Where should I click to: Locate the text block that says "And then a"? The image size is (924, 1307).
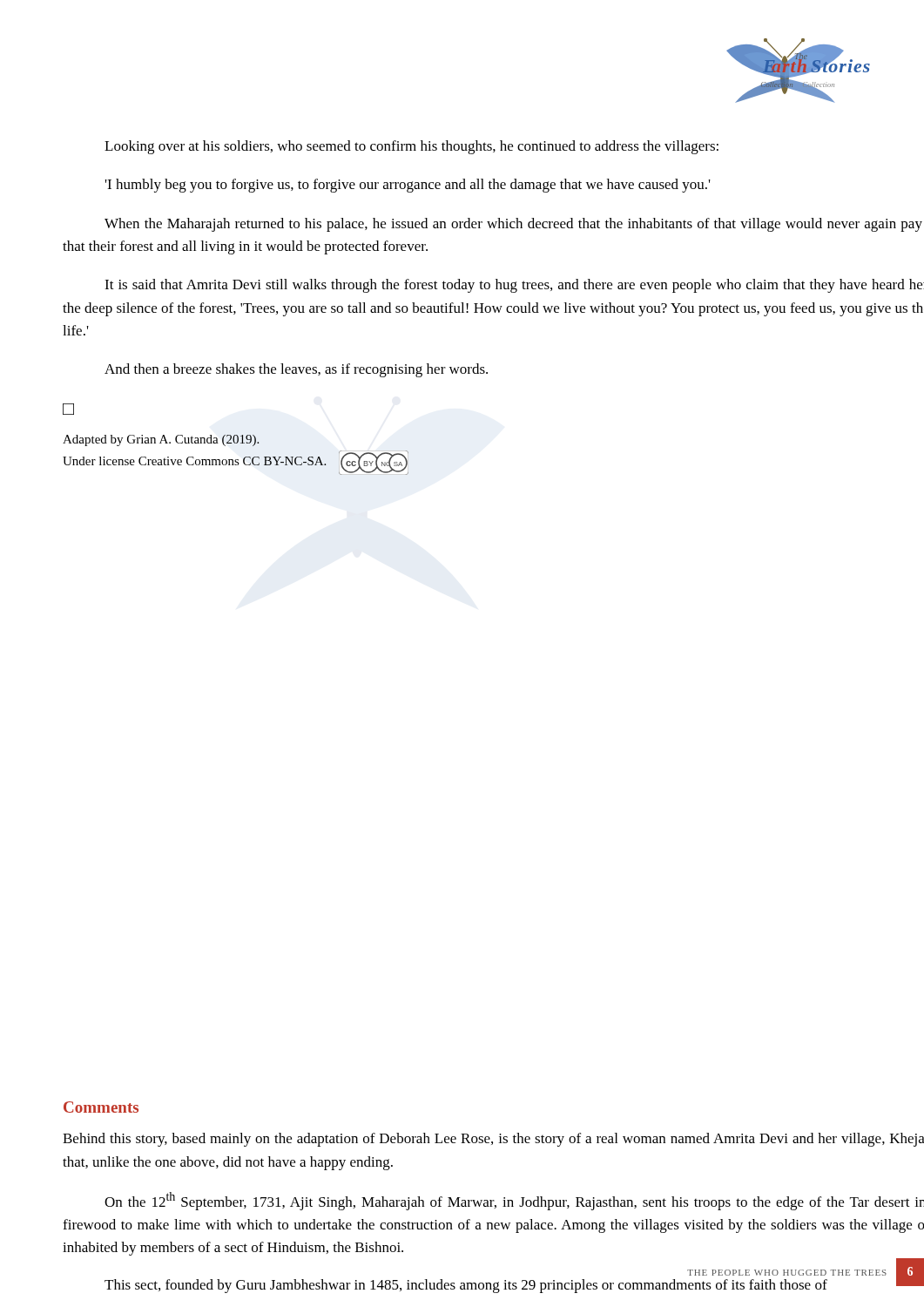click(x=297, y=369)
